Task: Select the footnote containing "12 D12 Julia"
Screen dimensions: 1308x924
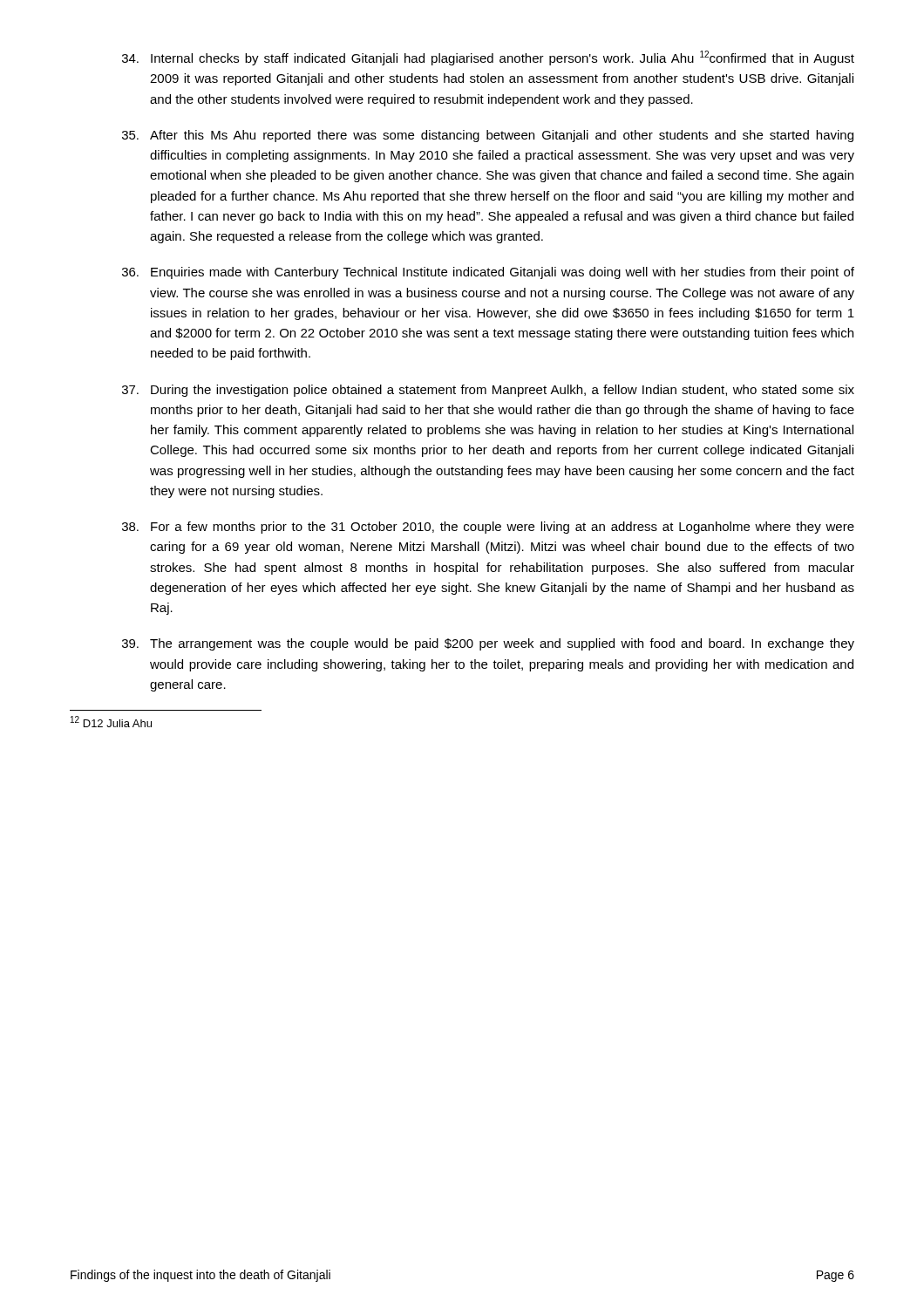Action: pos(166,721)
